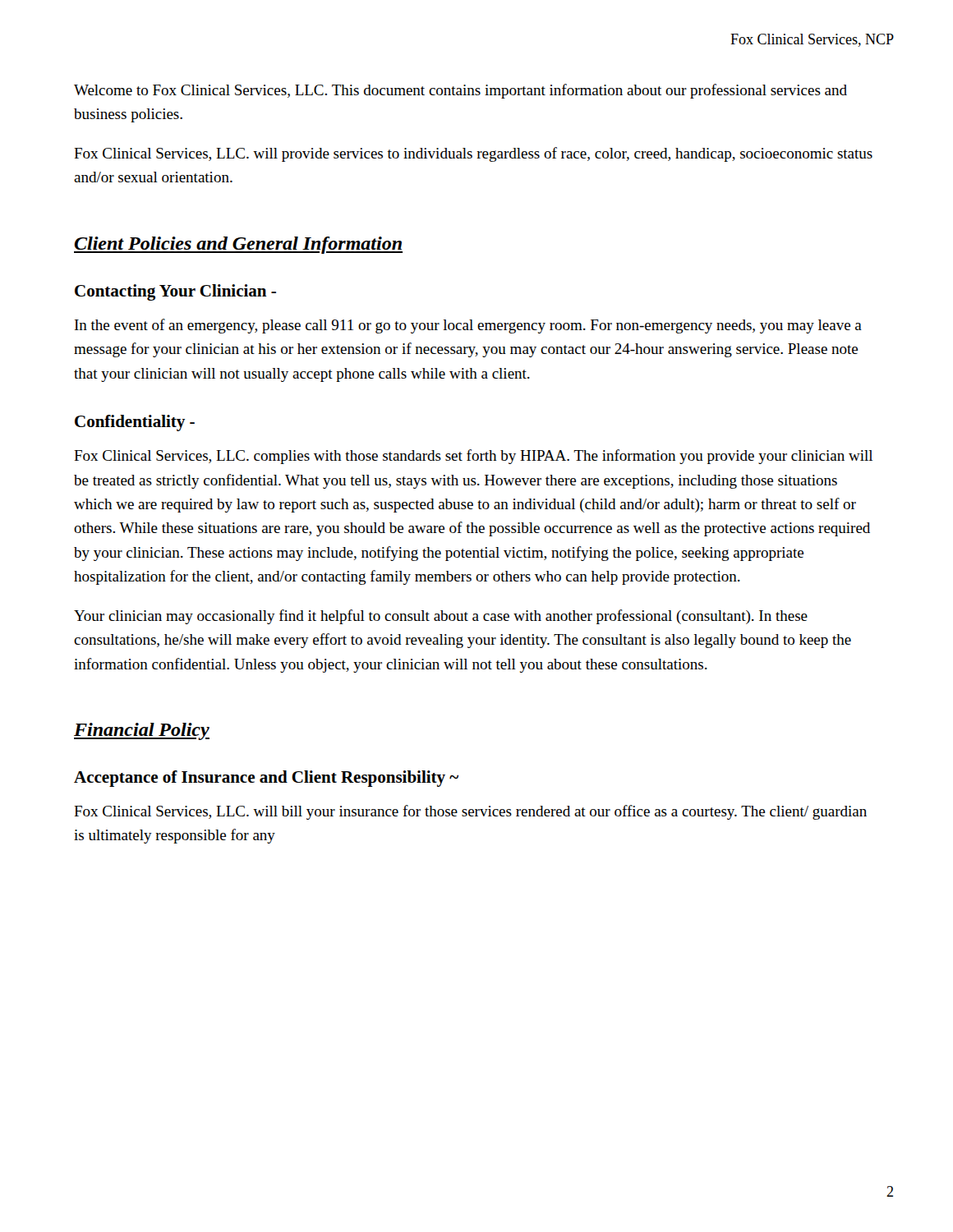The height and width of the screenshot is (1232, 953).
Task: Click the passage that begins "Welcome to Fox Clinical"
Action: [x=460, y=102]
